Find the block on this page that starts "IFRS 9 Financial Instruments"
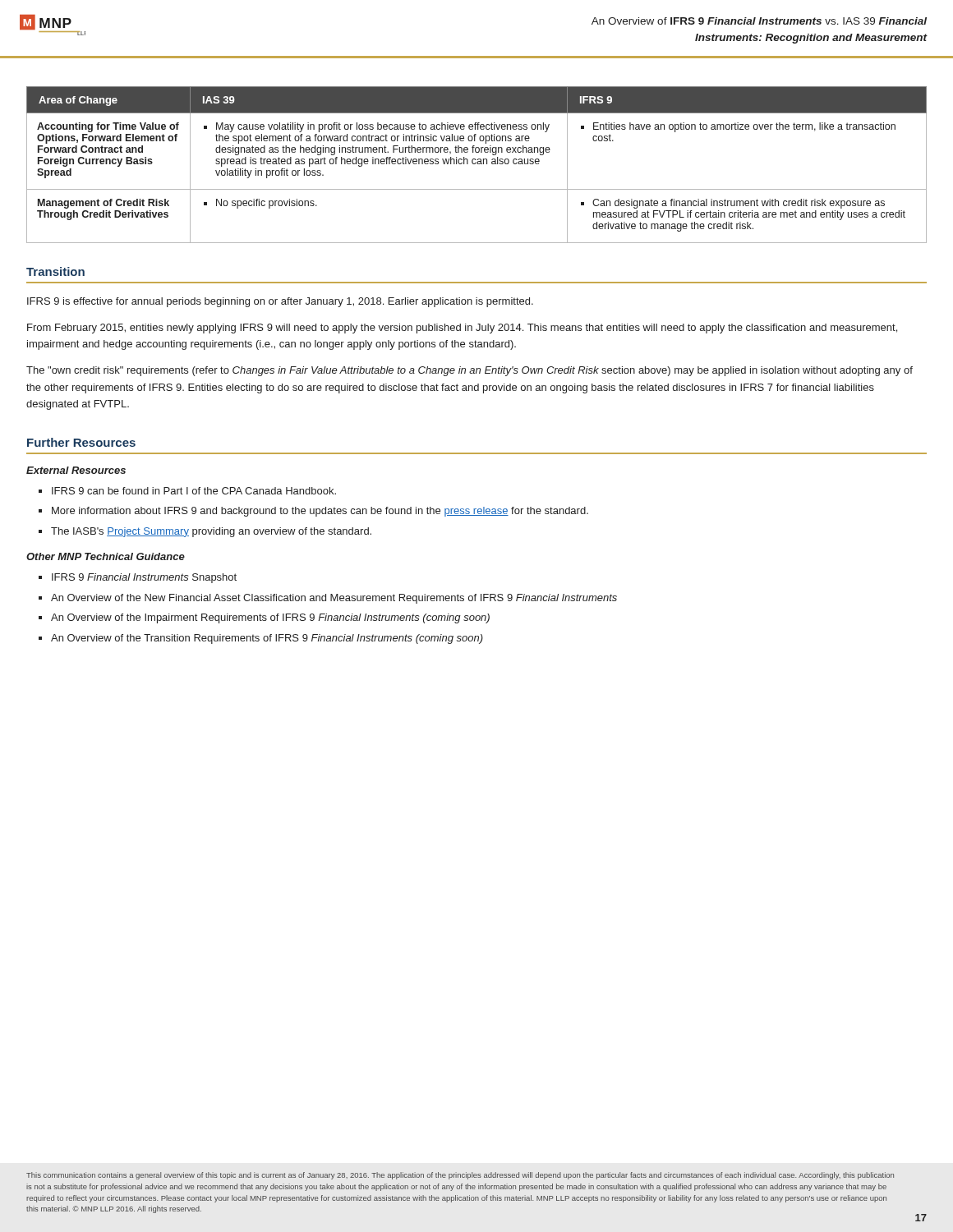The height and width of the screenshot is (1232, 953). (144, 577)
